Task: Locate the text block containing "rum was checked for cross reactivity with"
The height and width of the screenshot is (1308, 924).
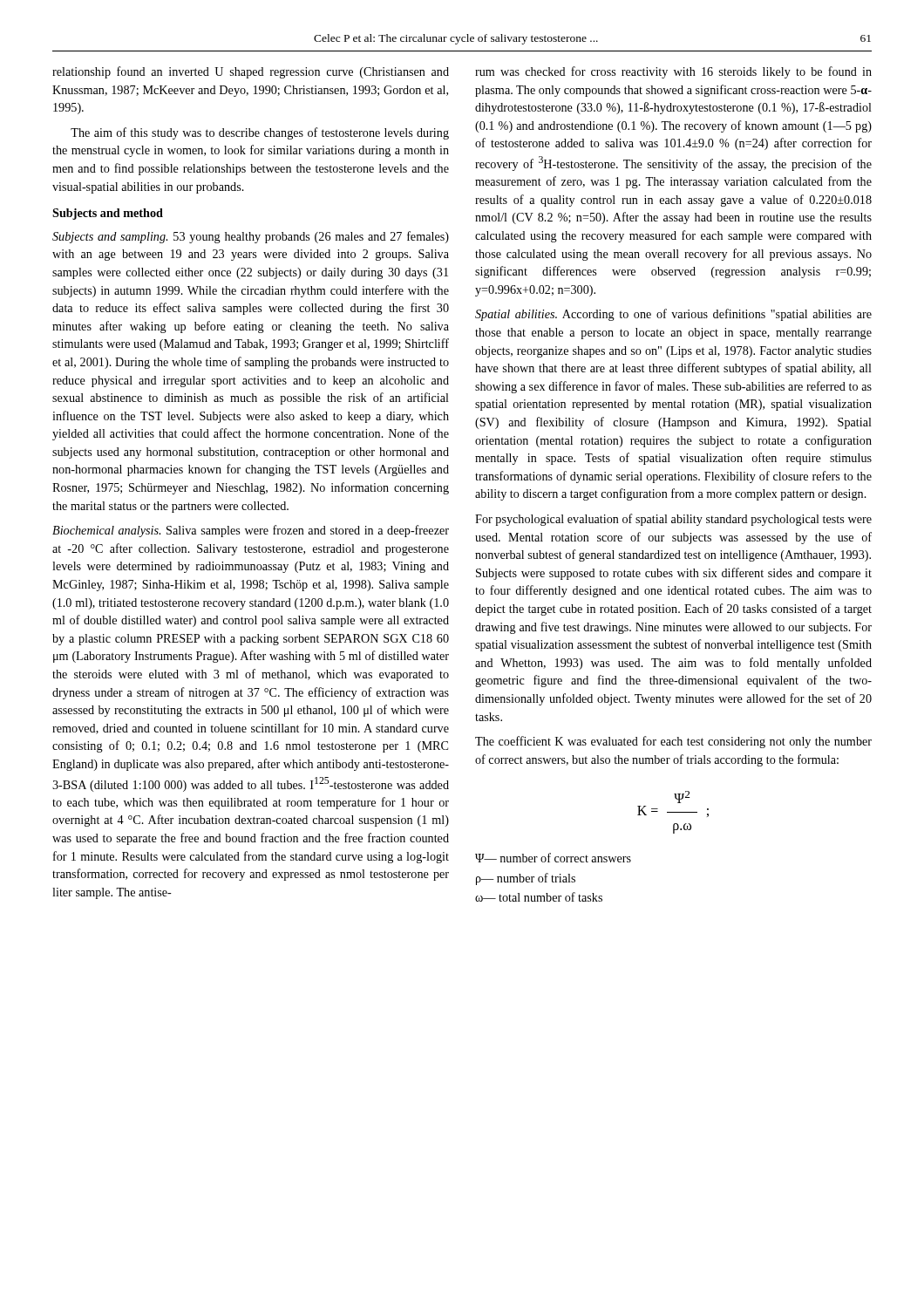Action: point(673,181)
